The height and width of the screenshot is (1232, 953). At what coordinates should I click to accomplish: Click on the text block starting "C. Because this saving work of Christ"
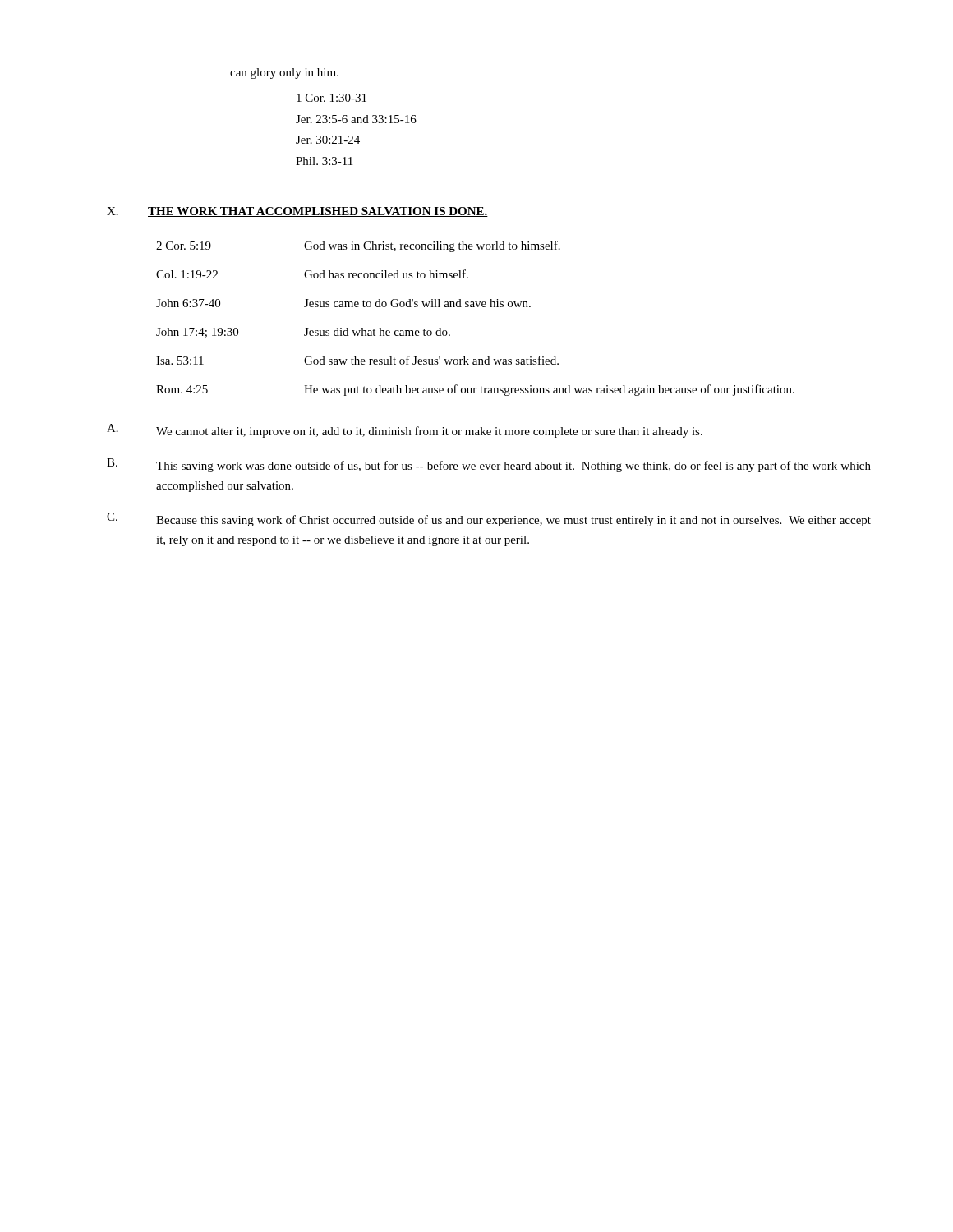click(489, 530)
